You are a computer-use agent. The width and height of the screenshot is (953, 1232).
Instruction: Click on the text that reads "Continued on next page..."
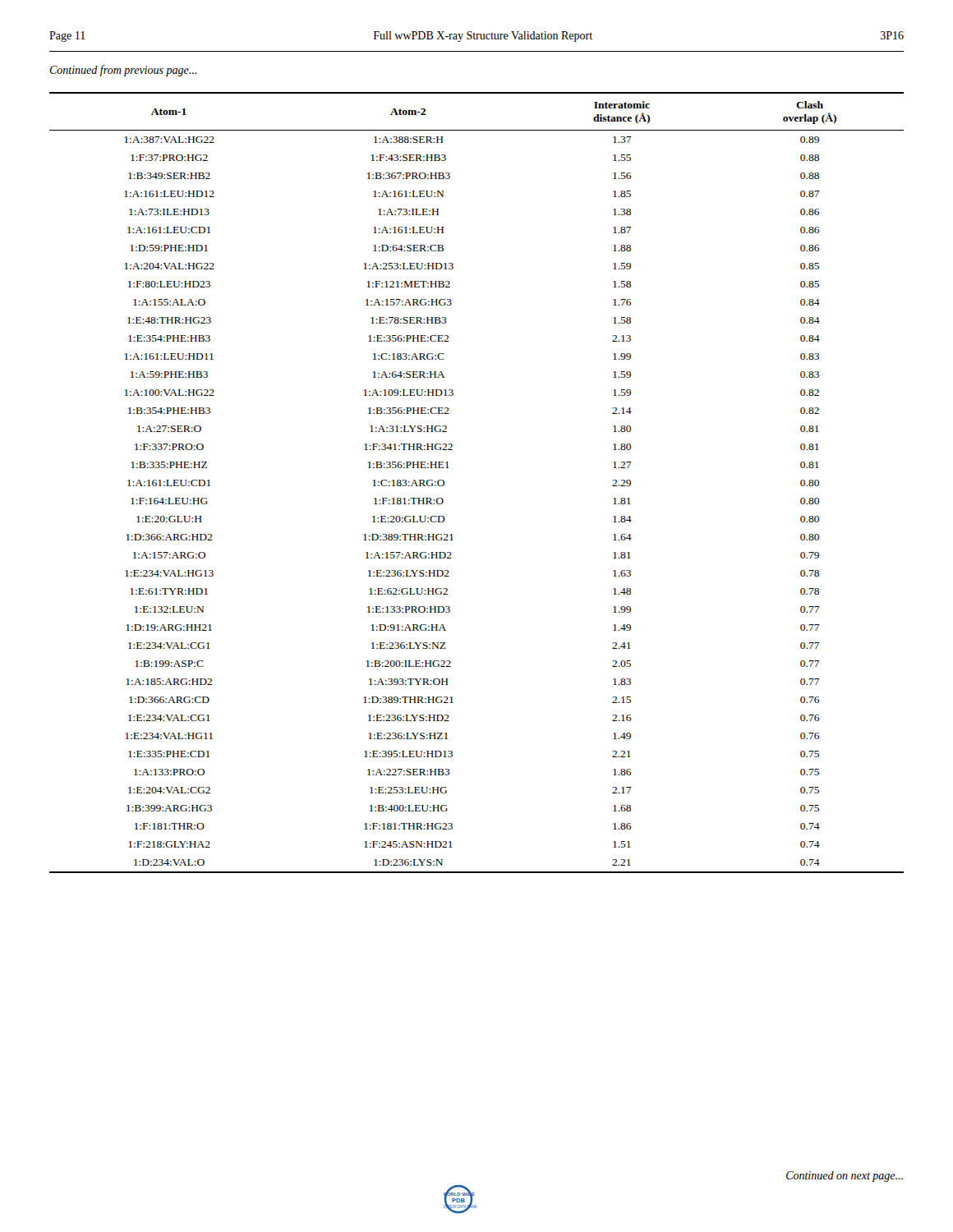845,1176
